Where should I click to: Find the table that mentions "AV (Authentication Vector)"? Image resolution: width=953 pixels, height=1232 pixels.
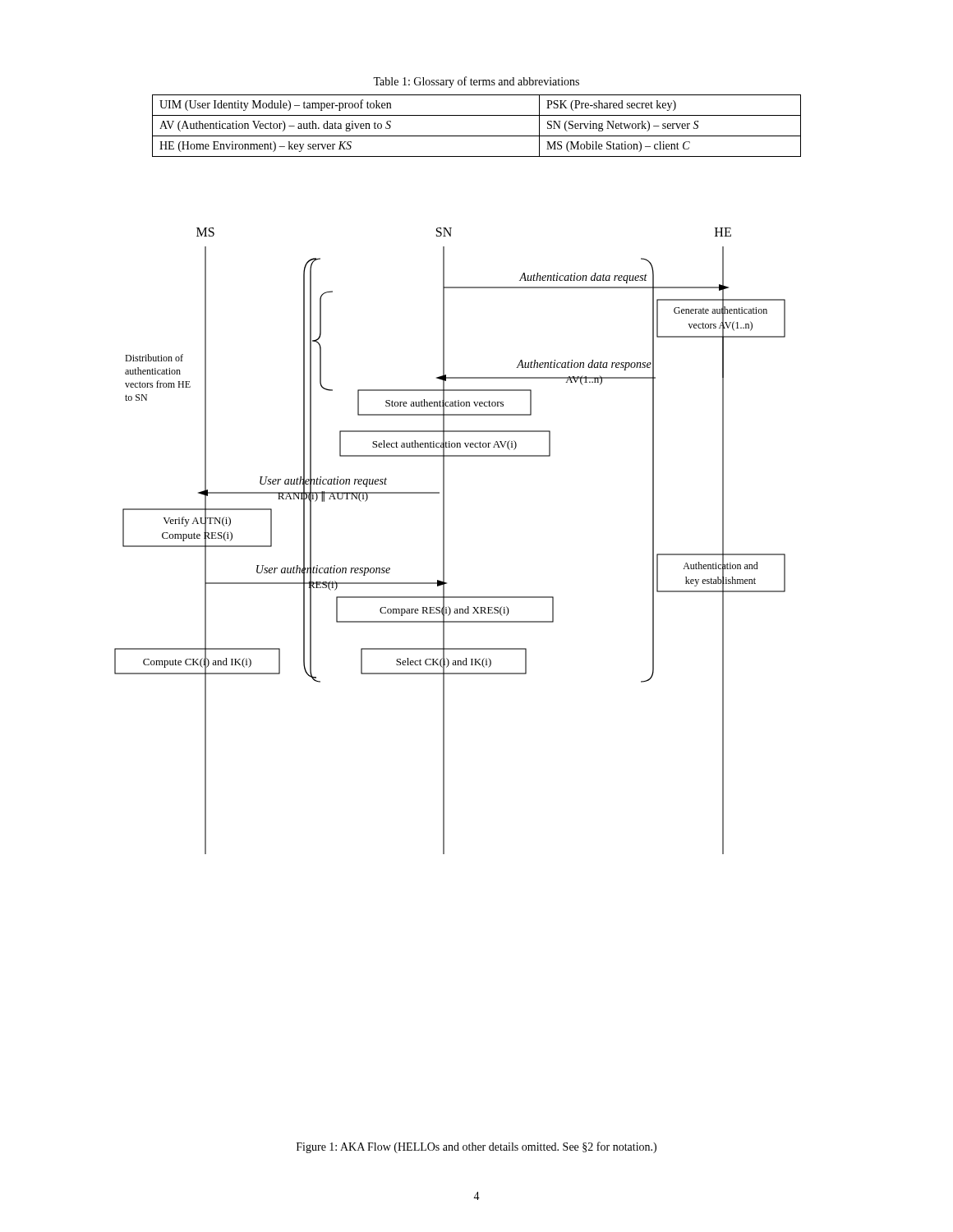[476, 126]
